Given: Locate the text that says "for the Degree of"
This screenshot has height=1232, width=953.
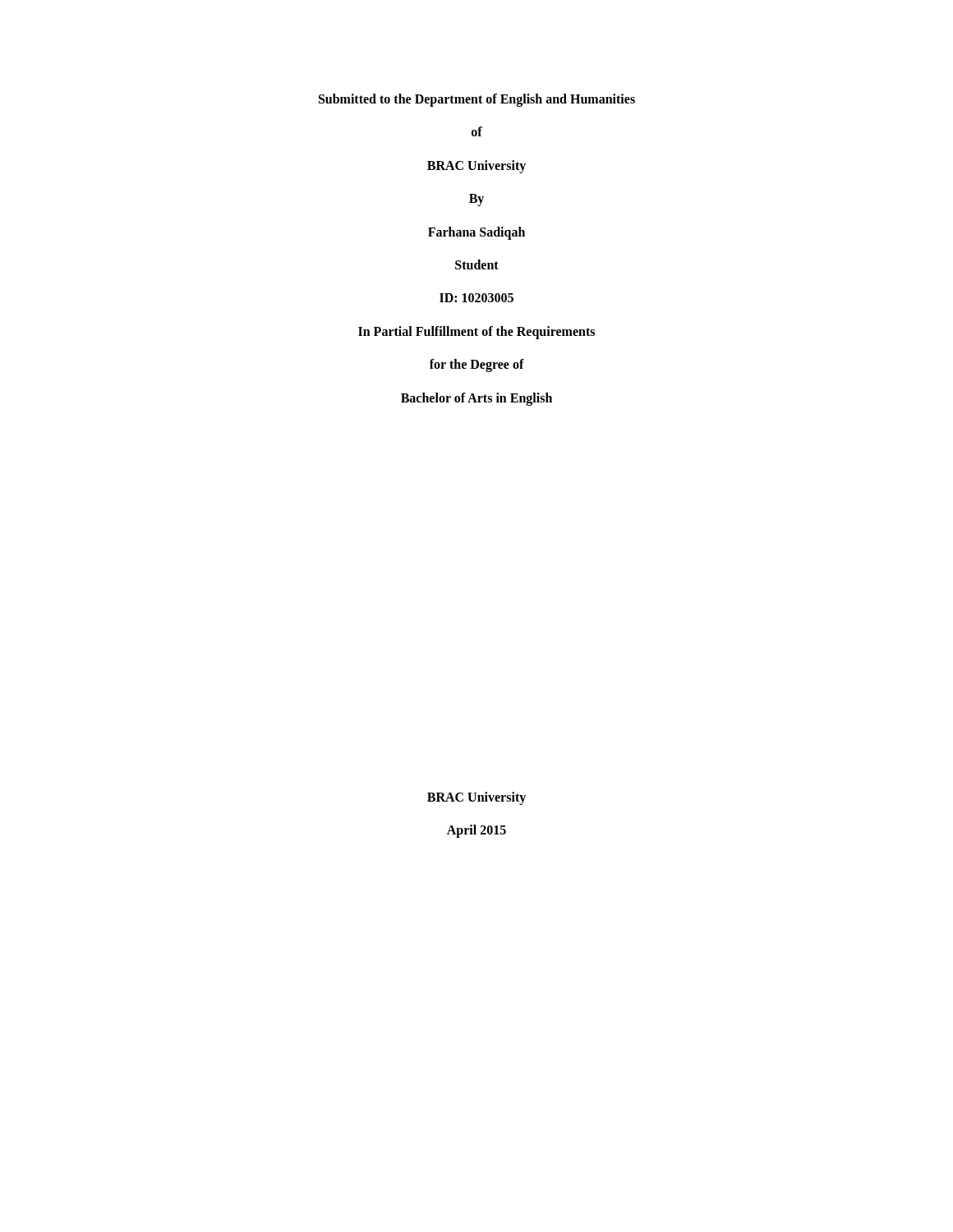Looking at the screenshot, I should (x=476, y=365).
